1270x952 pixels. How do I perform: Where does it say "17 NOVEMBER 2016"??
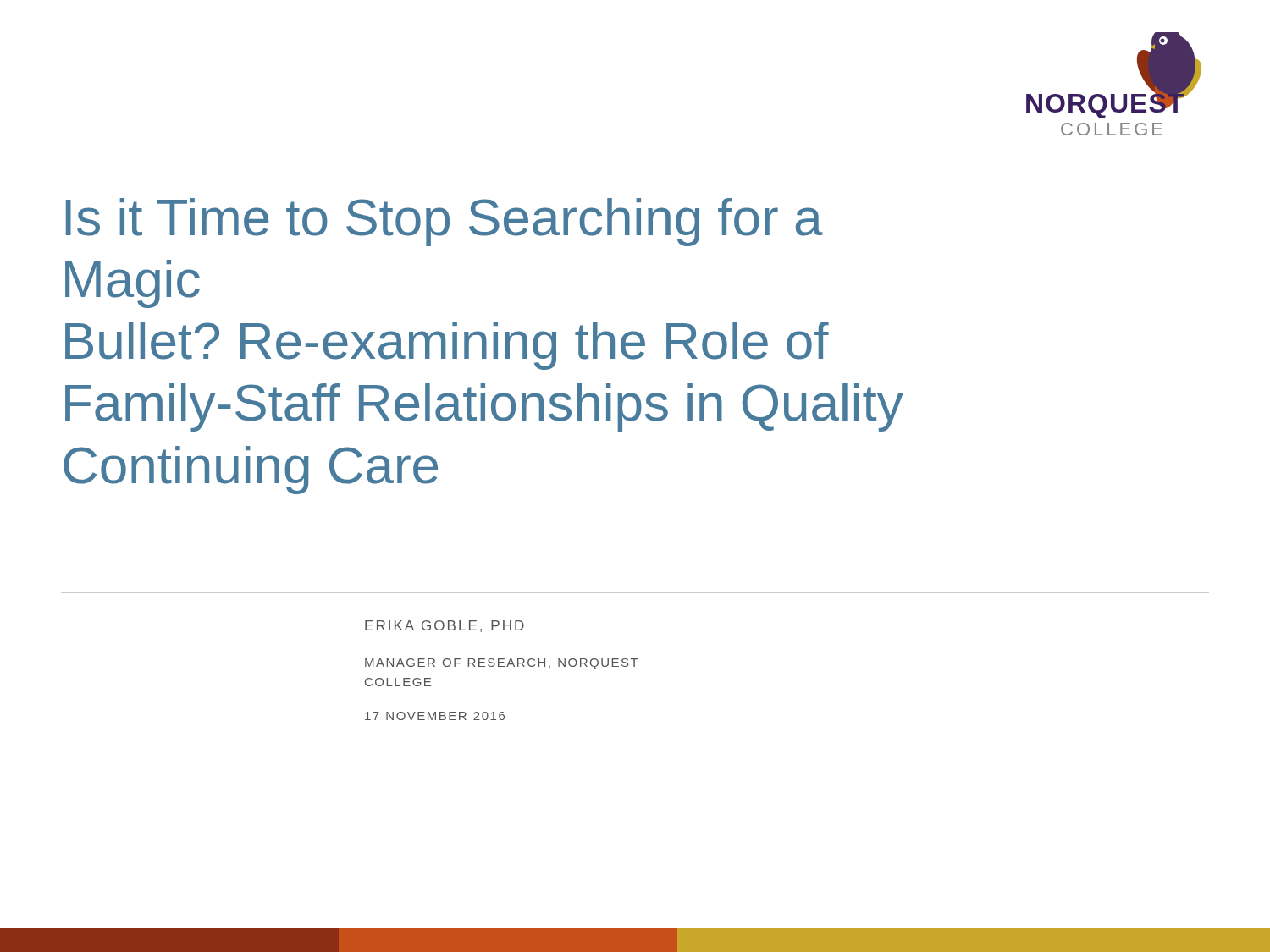[435, 715]
